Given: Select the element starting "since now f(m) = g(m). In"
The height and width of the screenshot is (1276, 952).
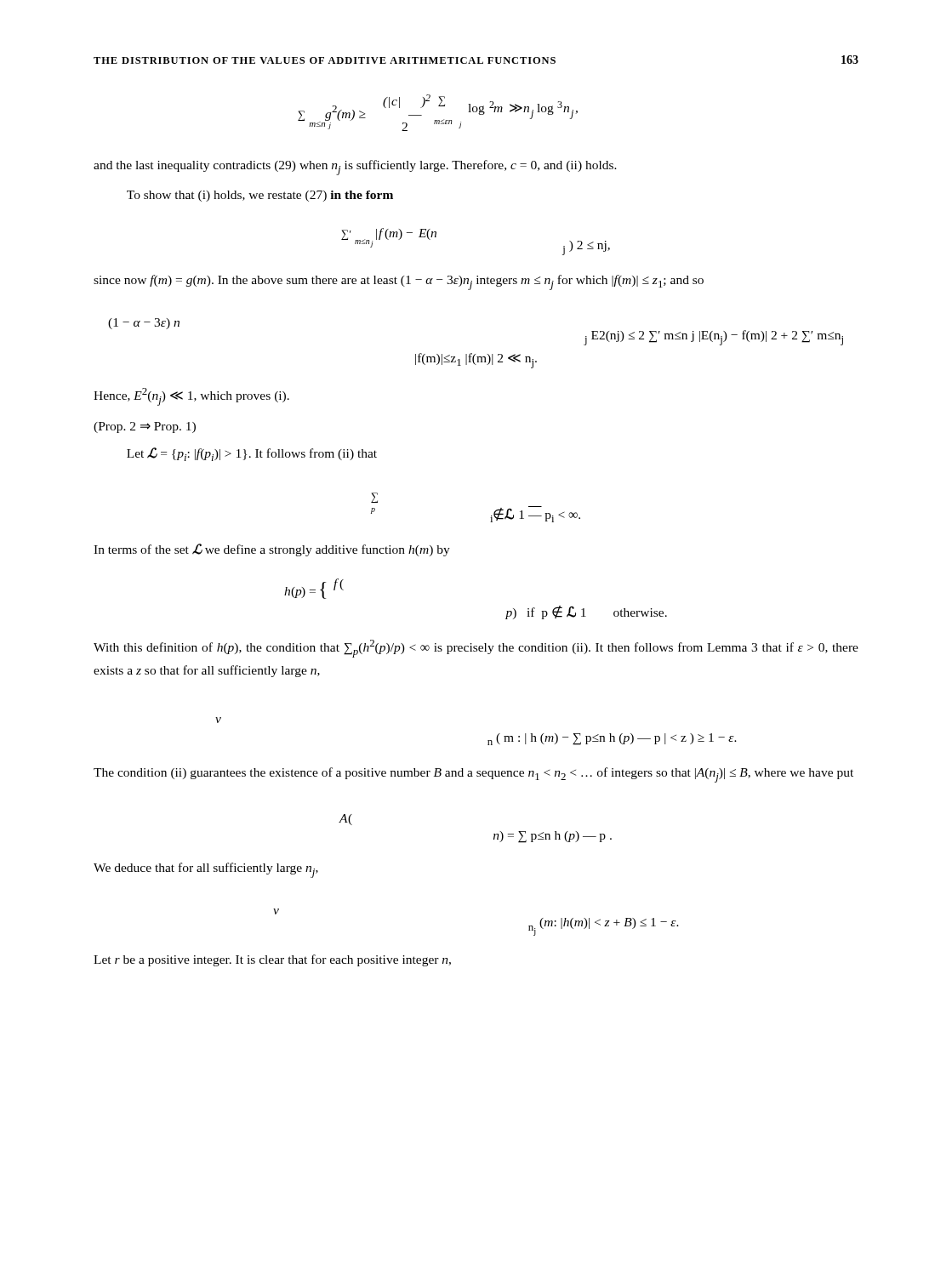Looking at the screenshot, I should click(399, 281).
